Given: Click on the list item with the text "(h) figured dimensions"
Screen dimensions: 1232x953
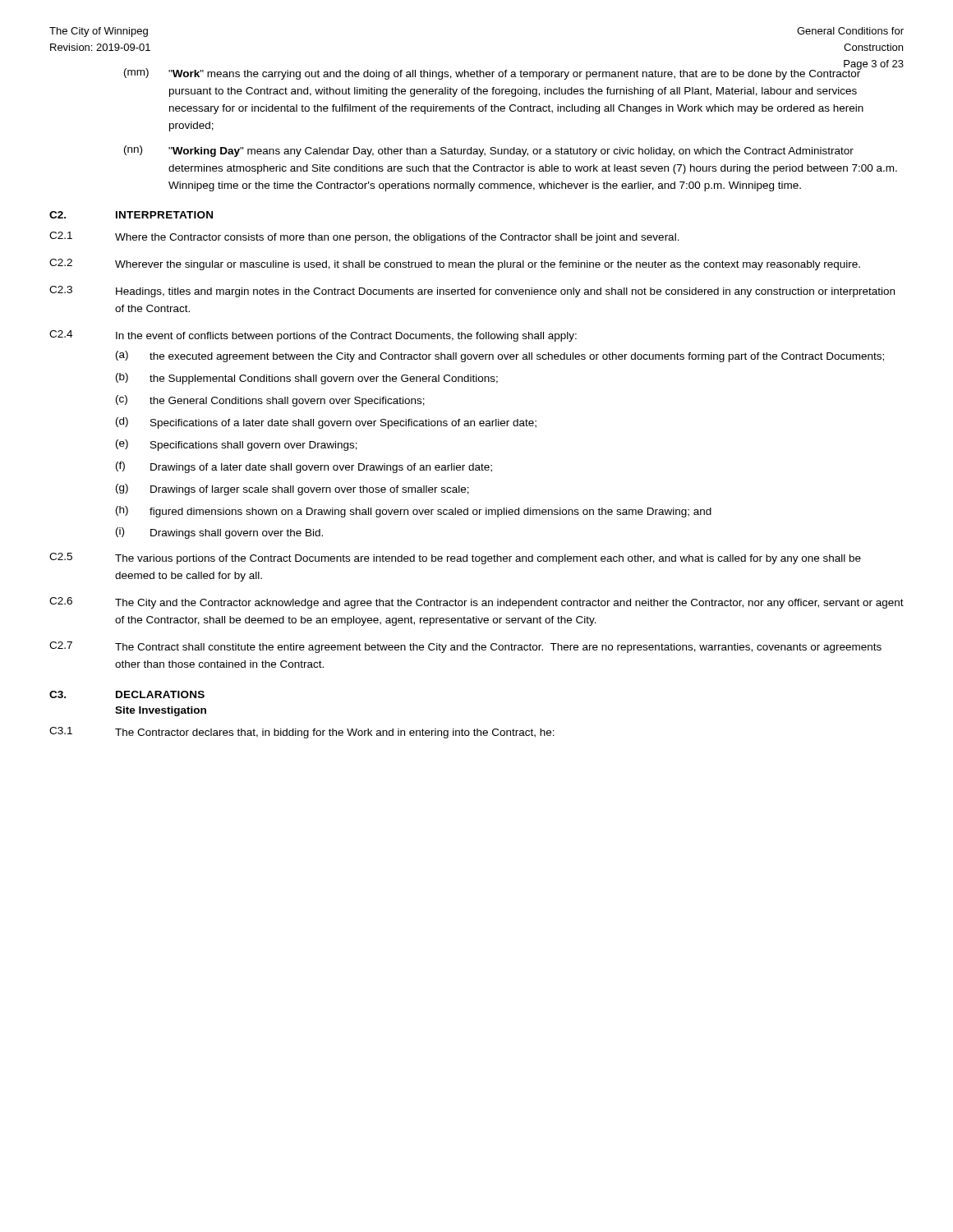Looking at the screenshot, I should pyautogui.click(x=509, y=512).
